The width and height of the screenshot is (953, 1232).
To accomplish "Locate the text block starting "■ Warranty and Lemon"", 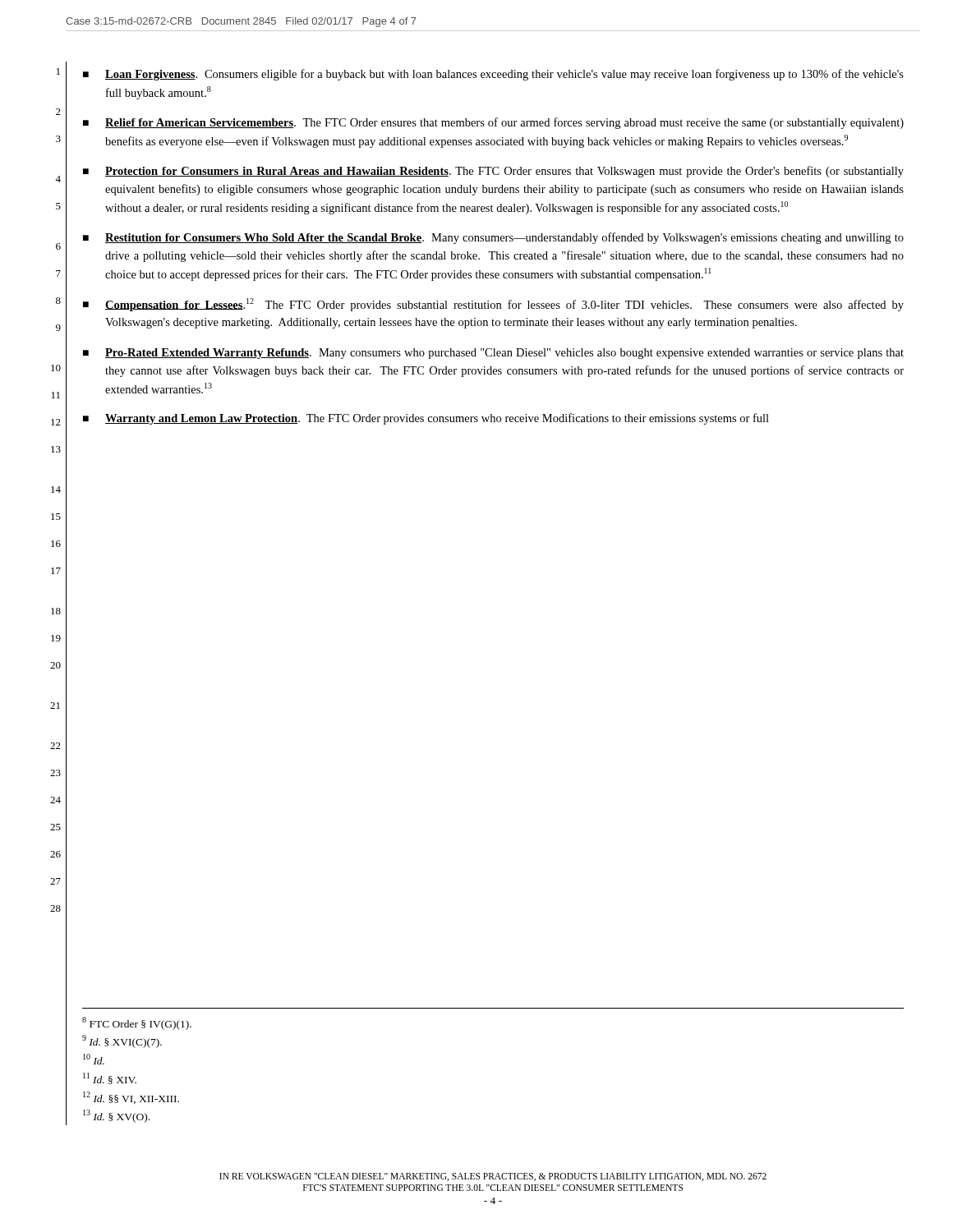I will click(x=493, y=418).
